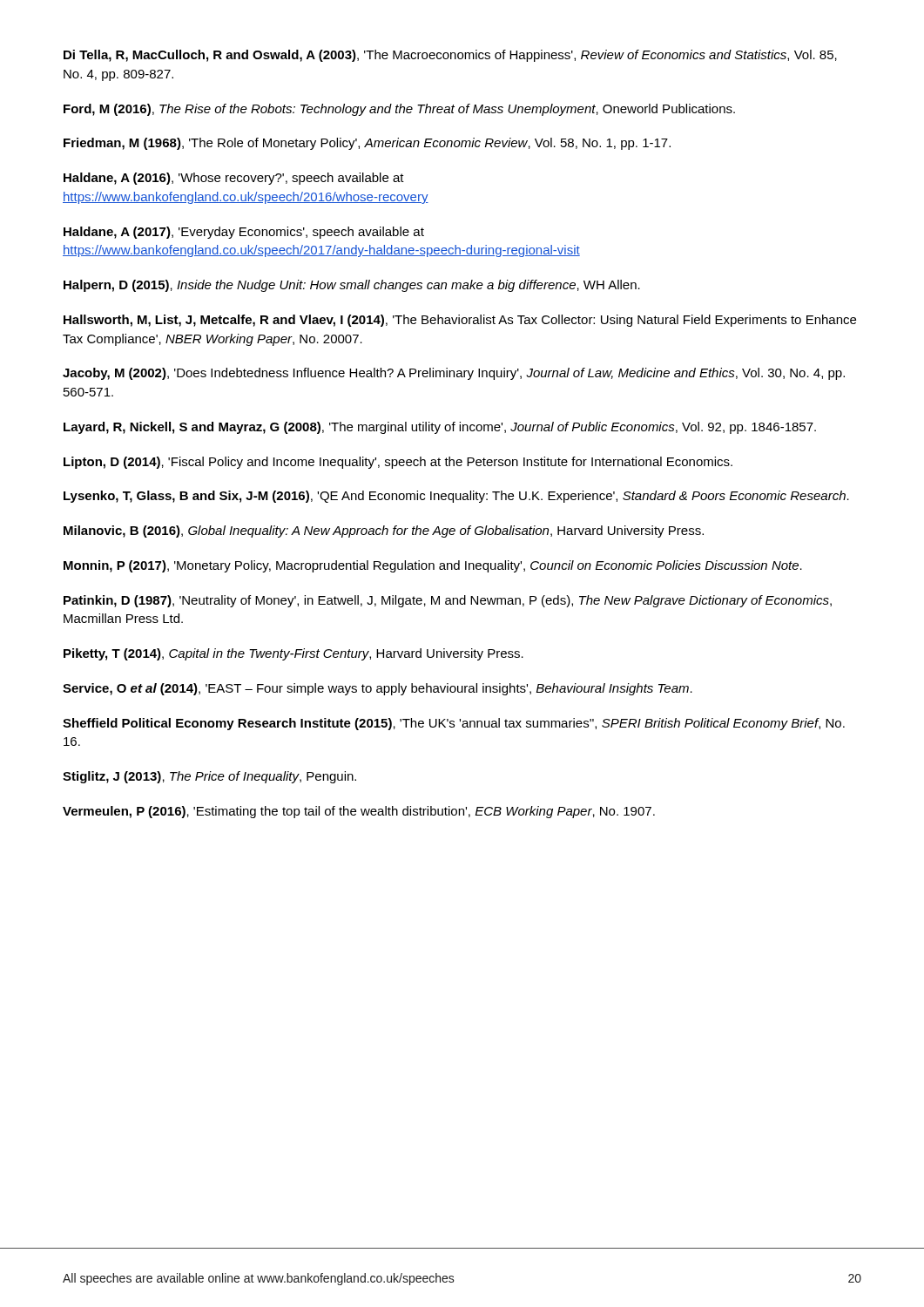Select the passage starting "Milanovic, B (2016), Global Inequality:"
Screen dimensions: 1307x924
(384, 530)
